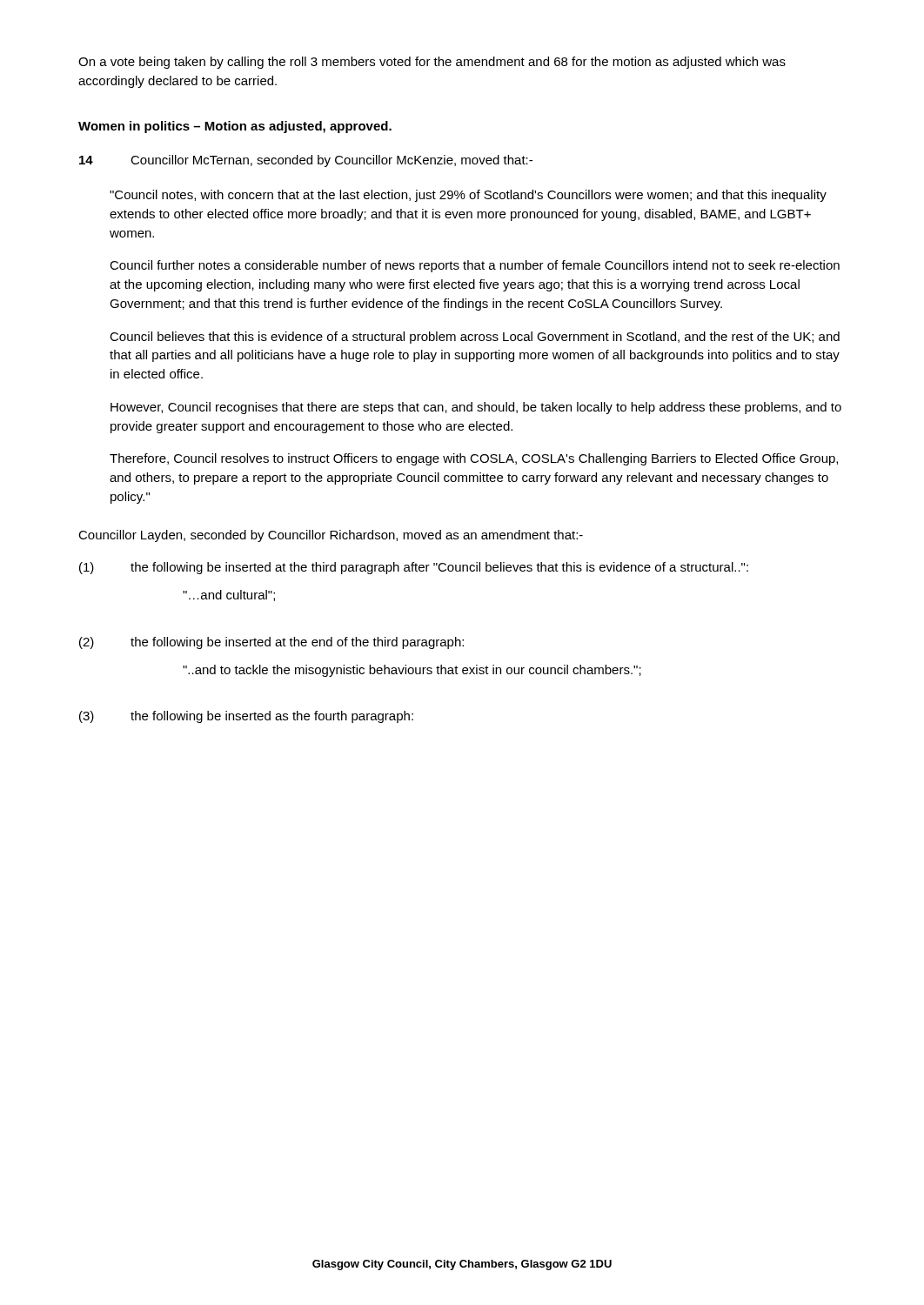Locate the text block starting "Council believes that this is"
This screenshot has width=924, height=1305.
475,355
